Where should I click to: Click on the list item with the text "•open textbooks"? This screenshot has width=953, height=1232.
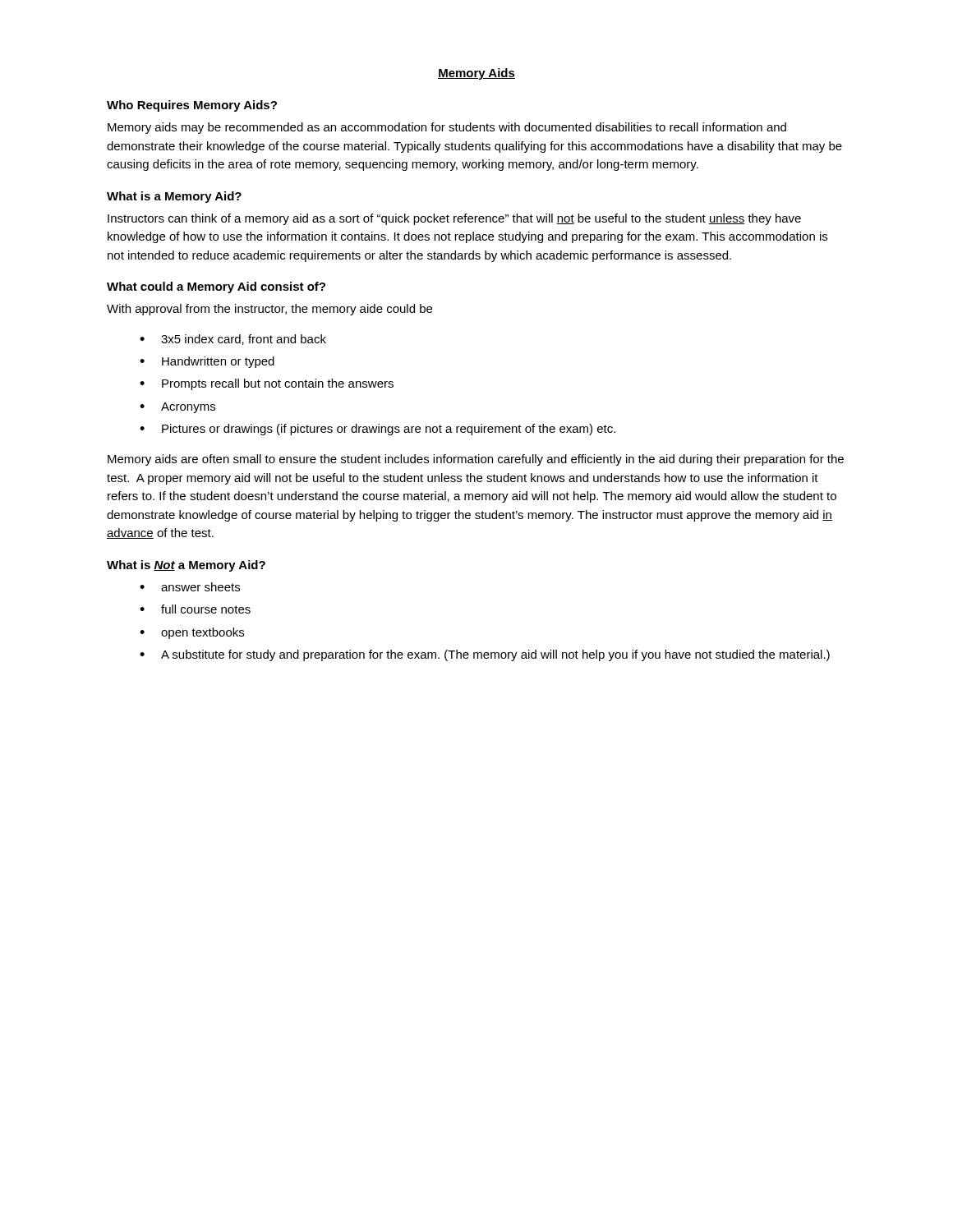(x=192, y=633)
